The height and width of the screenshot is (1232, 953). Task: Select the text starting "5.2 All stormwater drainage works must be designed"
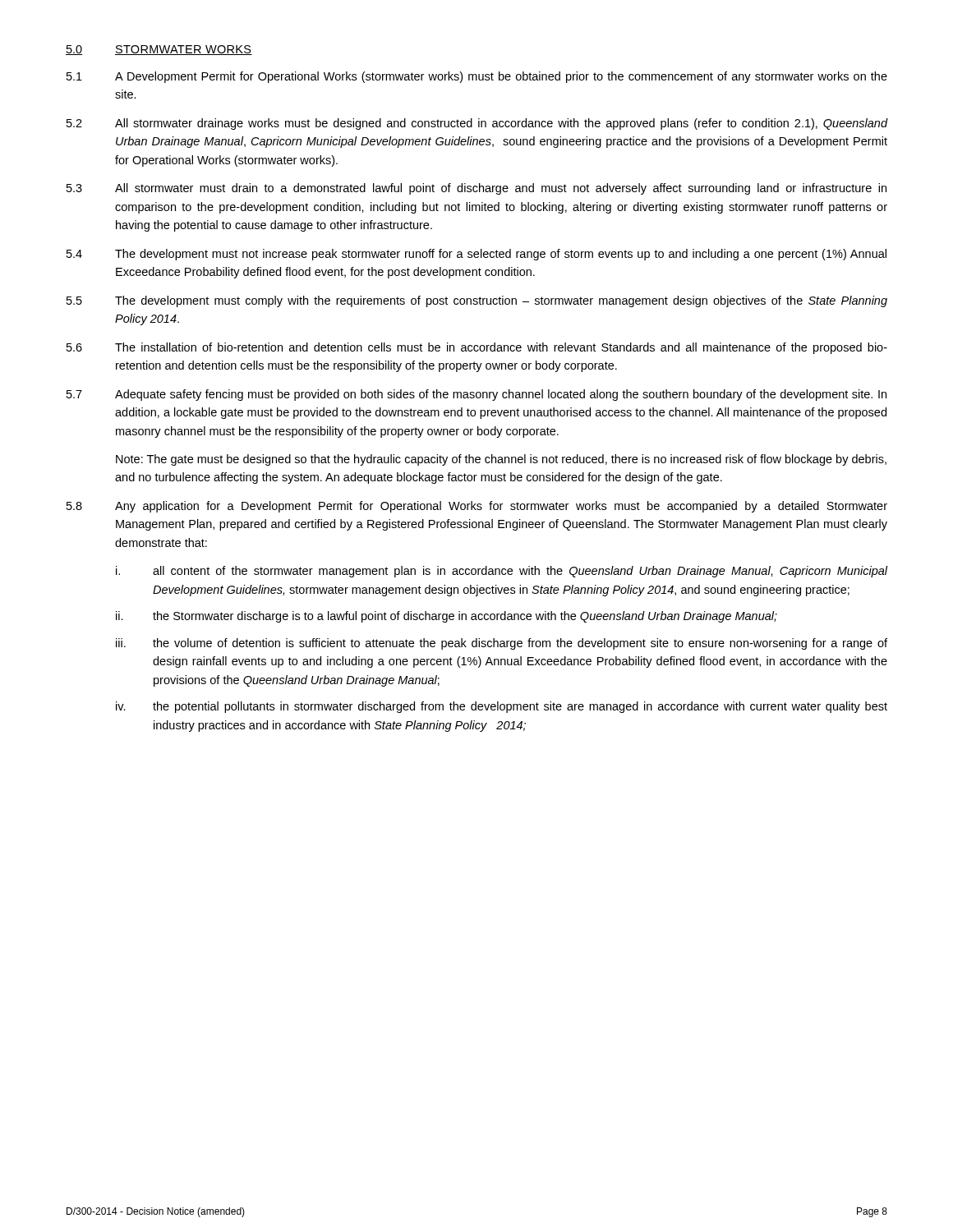[x=476, y=142]
